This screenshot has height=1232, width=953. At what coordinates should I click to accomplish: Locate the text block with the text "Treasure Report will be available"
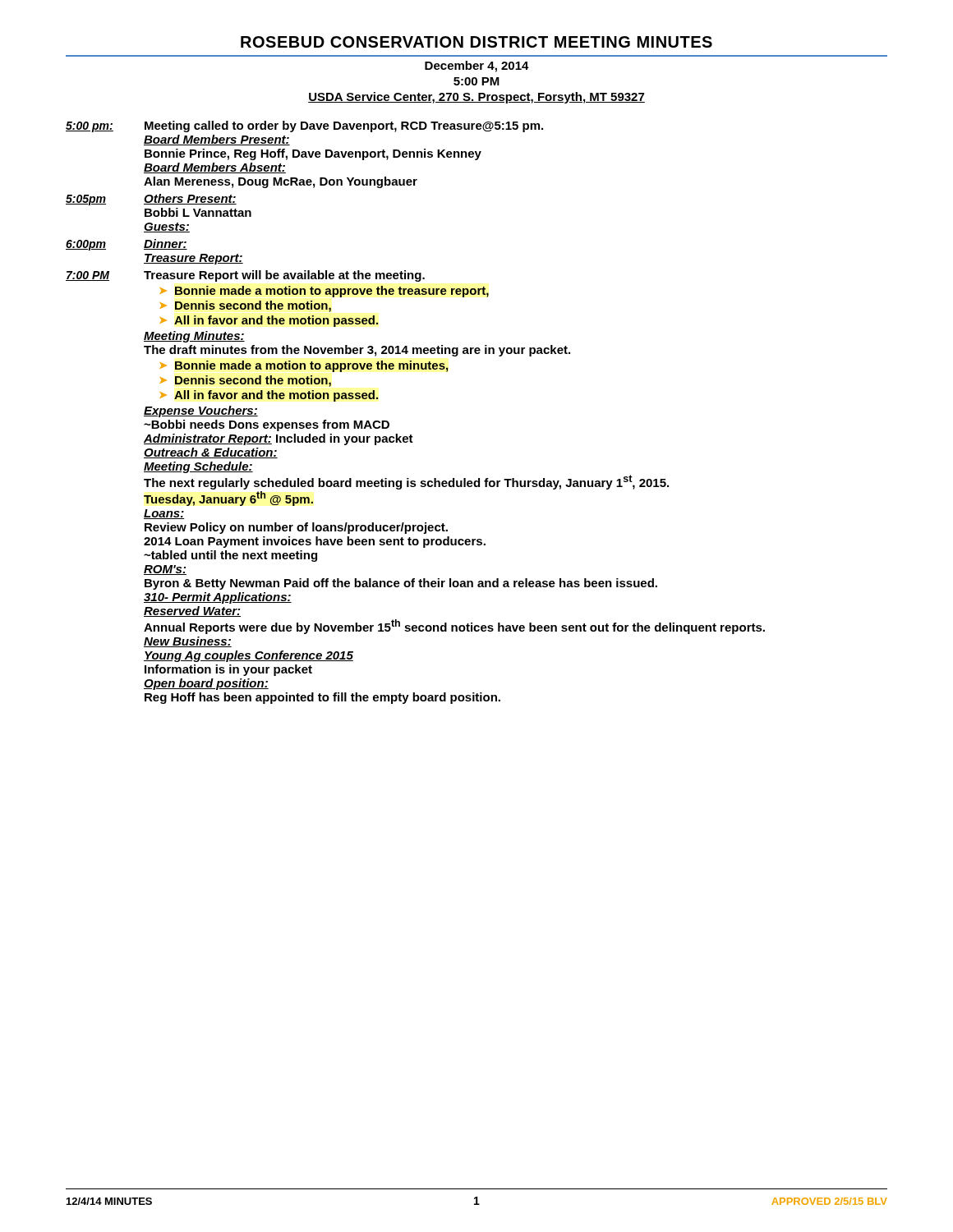pyautogui.click(x=285, y=275)
